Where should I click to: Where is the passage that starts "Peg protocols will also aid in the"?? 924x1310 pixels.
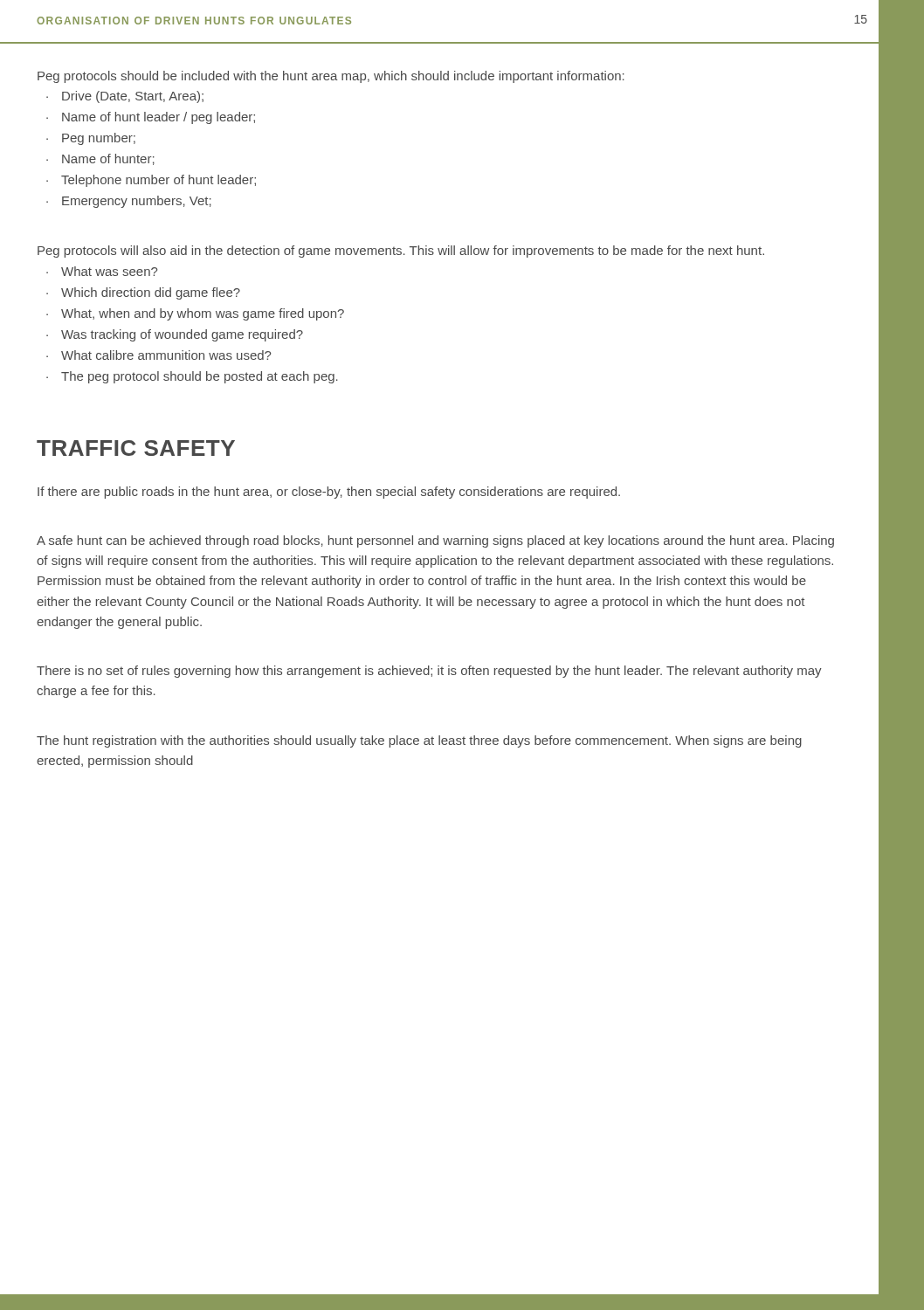[x=438, y=251]
